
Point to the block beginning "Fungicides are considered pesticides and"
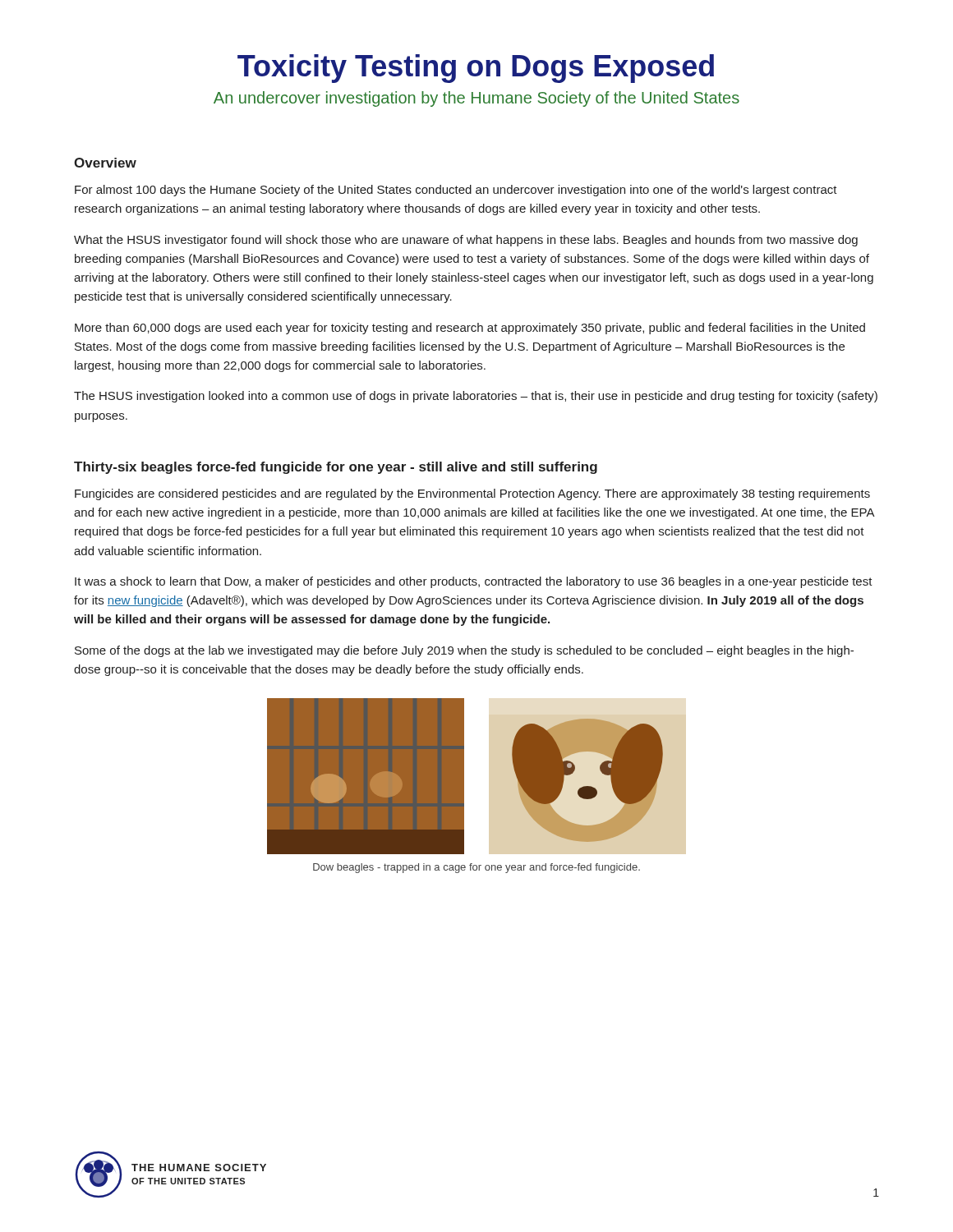[474, 522]
